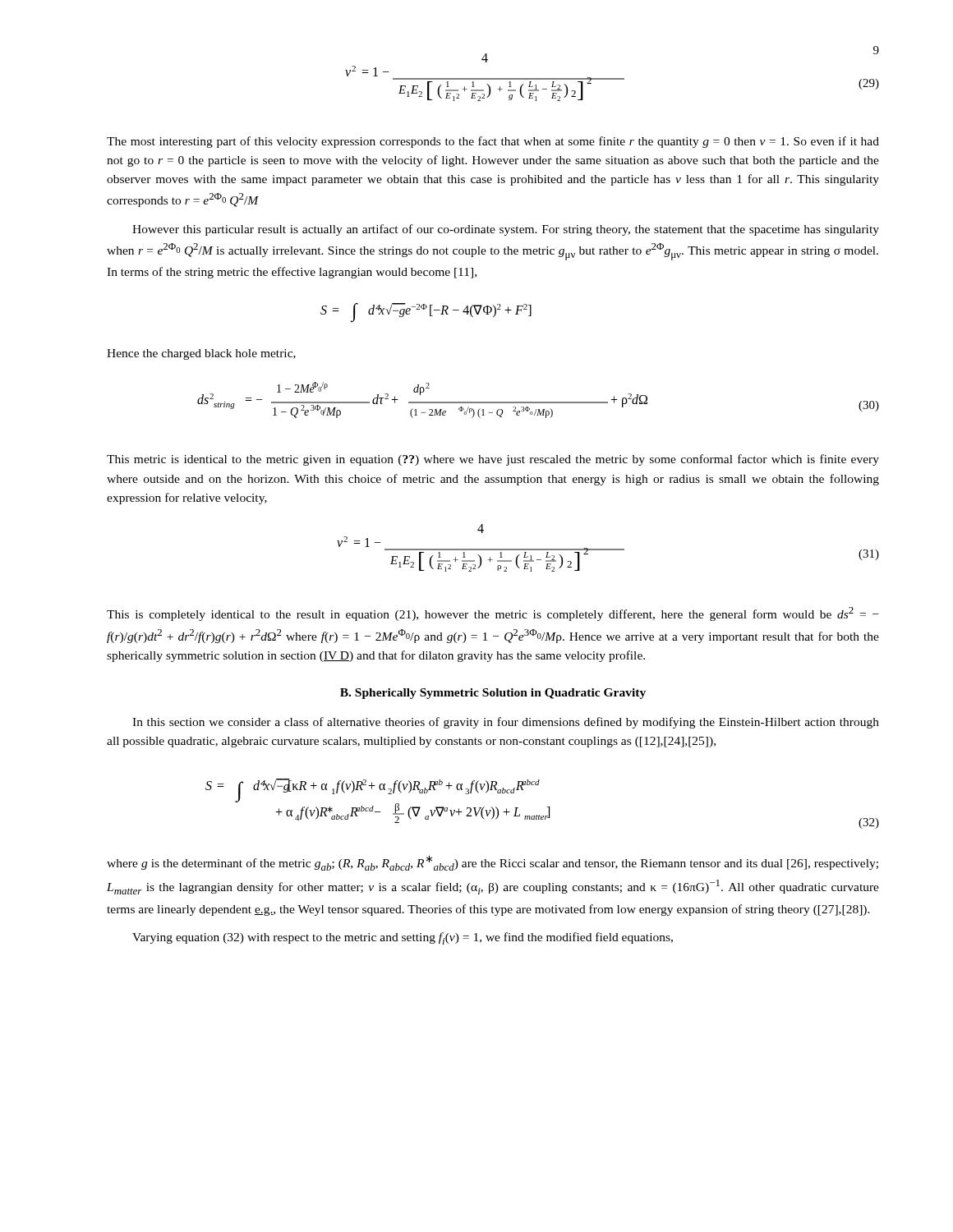Click on the text block that reads "Varying equation (32) with respect to"

point(403,938)
